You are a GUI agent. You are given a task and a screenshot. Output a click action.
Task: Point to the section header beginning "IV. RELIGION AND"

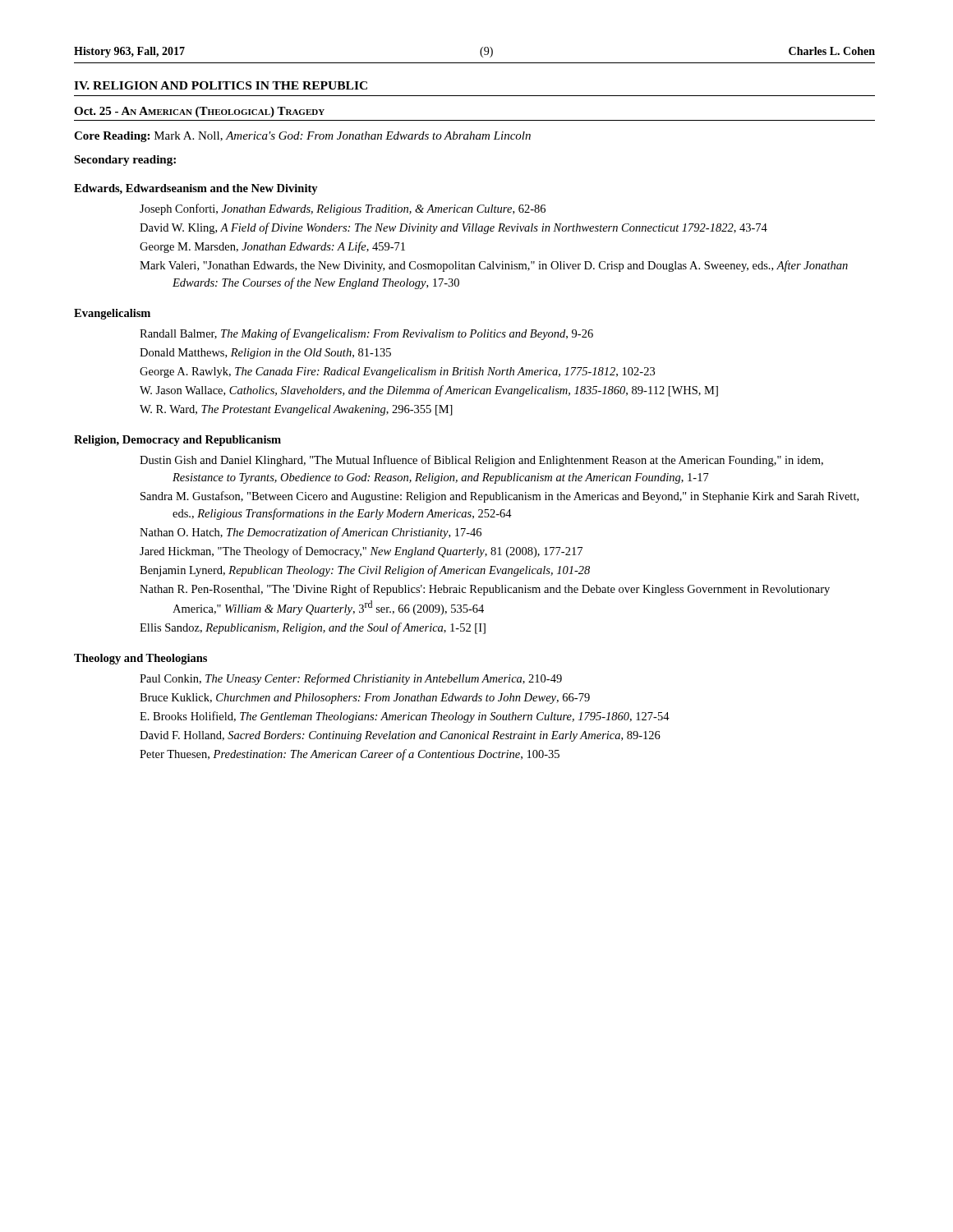pyautogui.click(x=221, y=85)
